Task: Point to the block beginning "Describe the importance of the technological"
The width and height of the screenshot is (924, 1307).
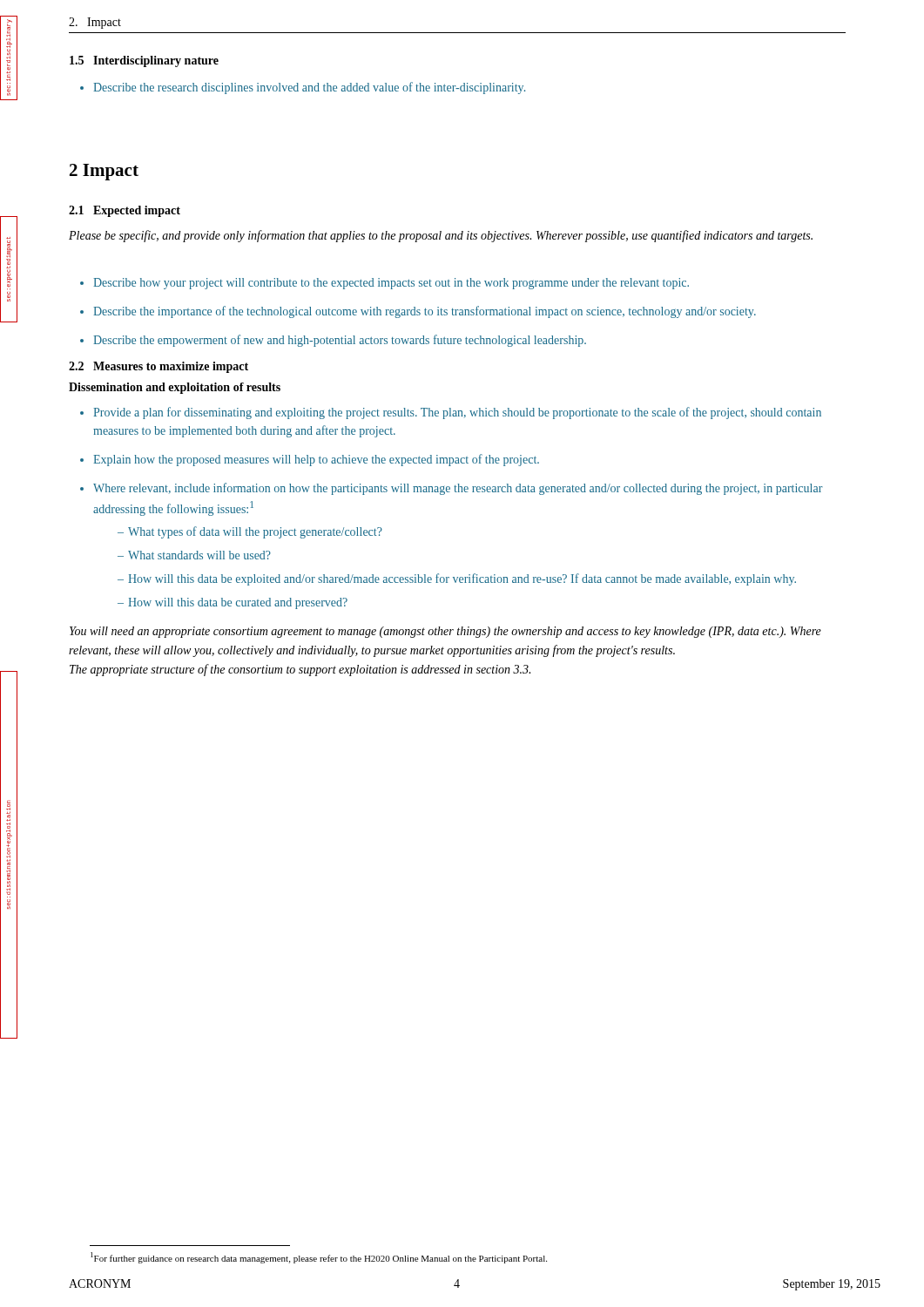Action: [x=425, y=311]
